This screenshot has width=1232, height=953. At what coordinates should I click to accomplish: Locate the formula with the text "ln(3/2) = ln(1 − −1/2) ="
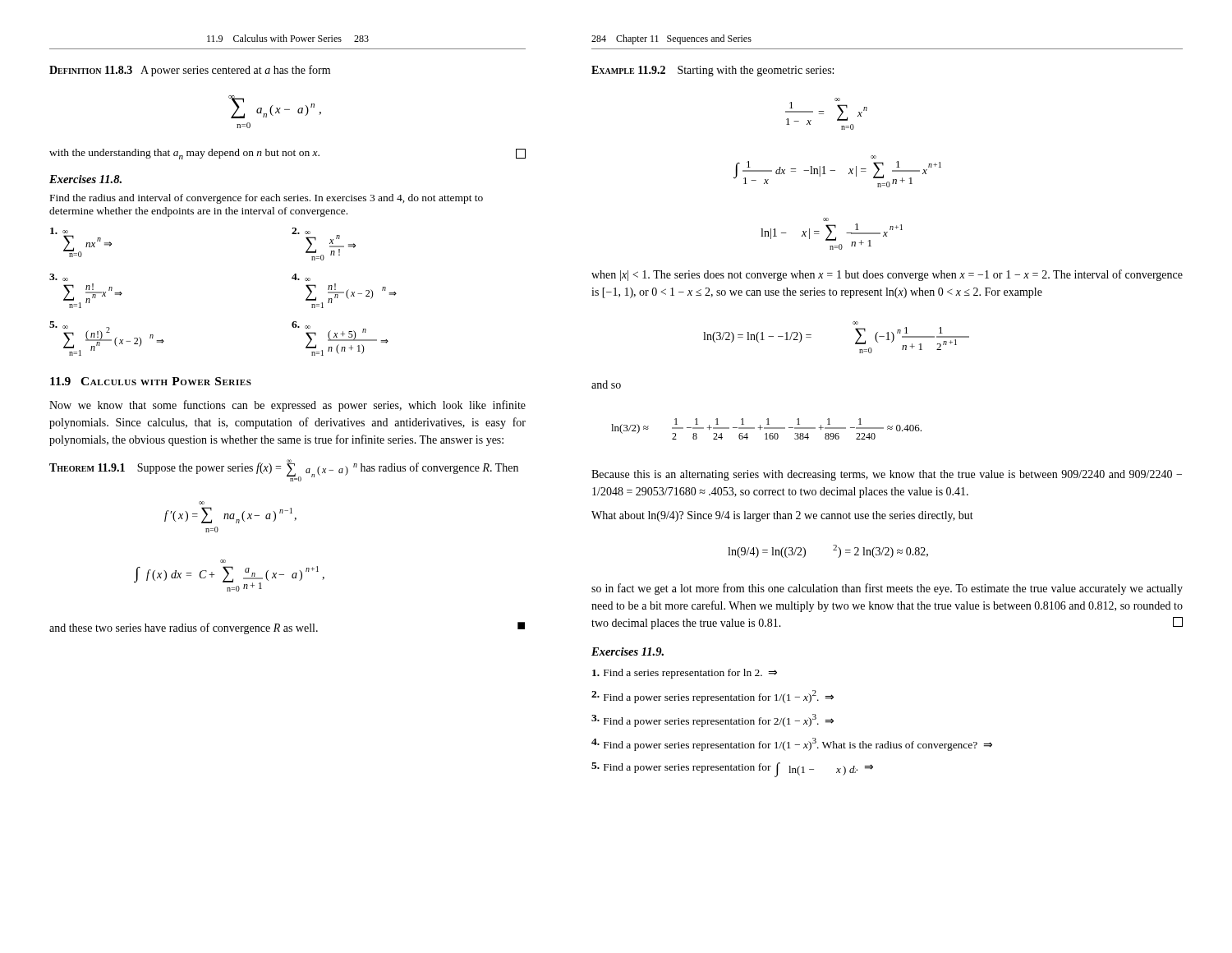click(x=887, y=337)
